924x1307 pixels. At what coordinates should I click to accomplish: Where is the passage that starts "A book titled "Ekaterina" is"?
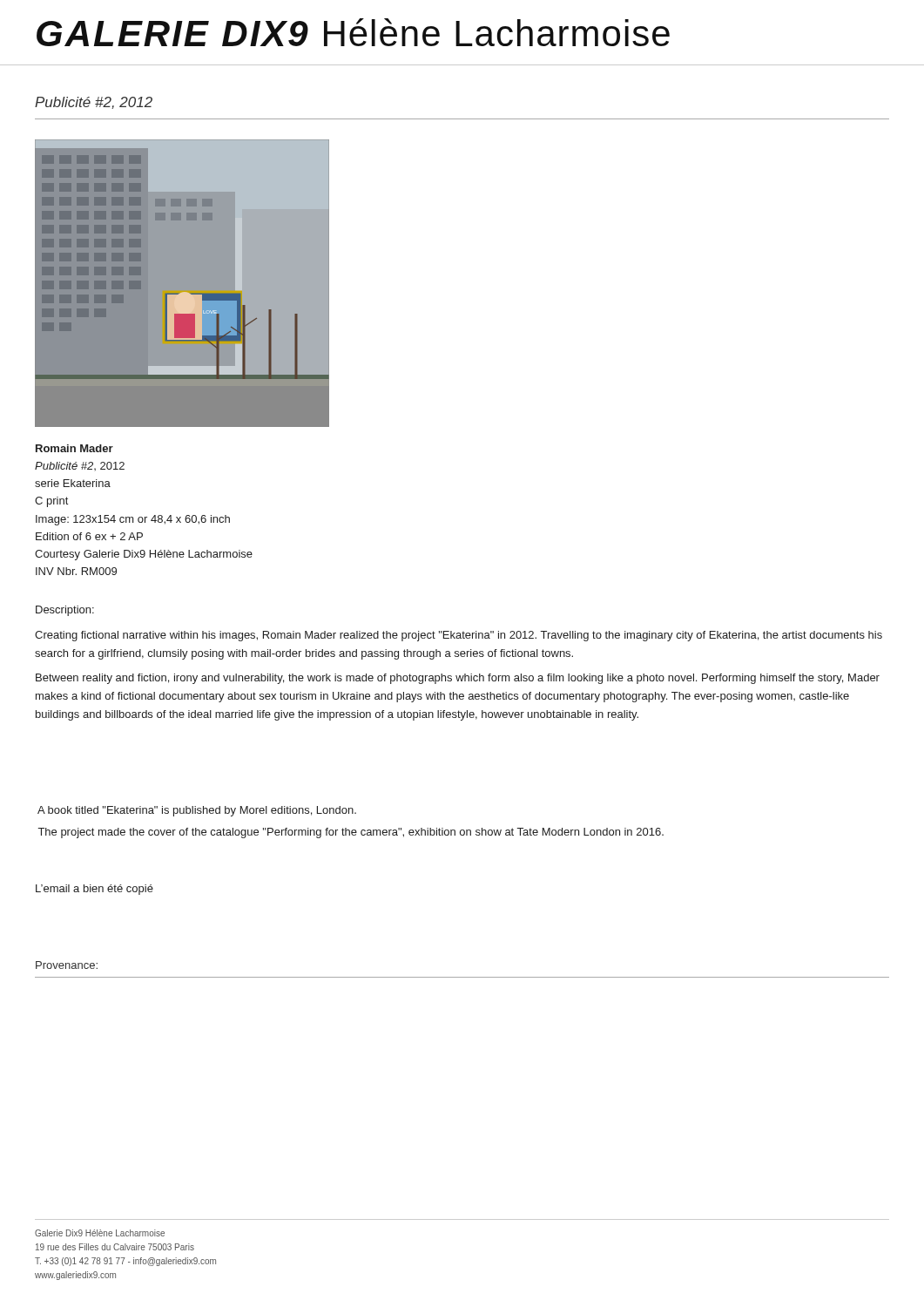(x=462, y=821)
